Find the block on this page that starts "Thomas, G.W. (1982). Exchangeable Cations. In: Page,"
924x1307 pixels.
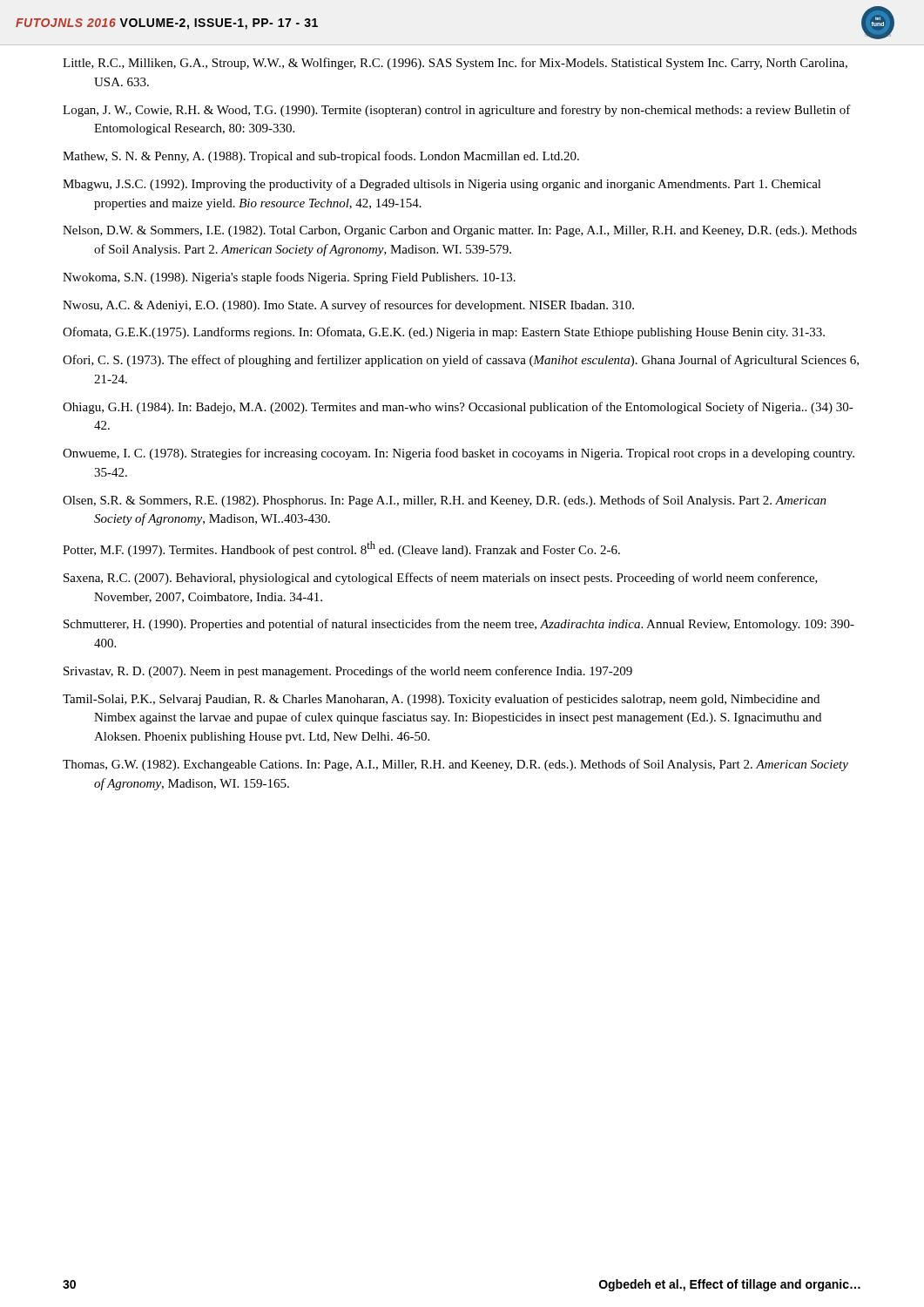pyautogui.click(x=455, y=773)
